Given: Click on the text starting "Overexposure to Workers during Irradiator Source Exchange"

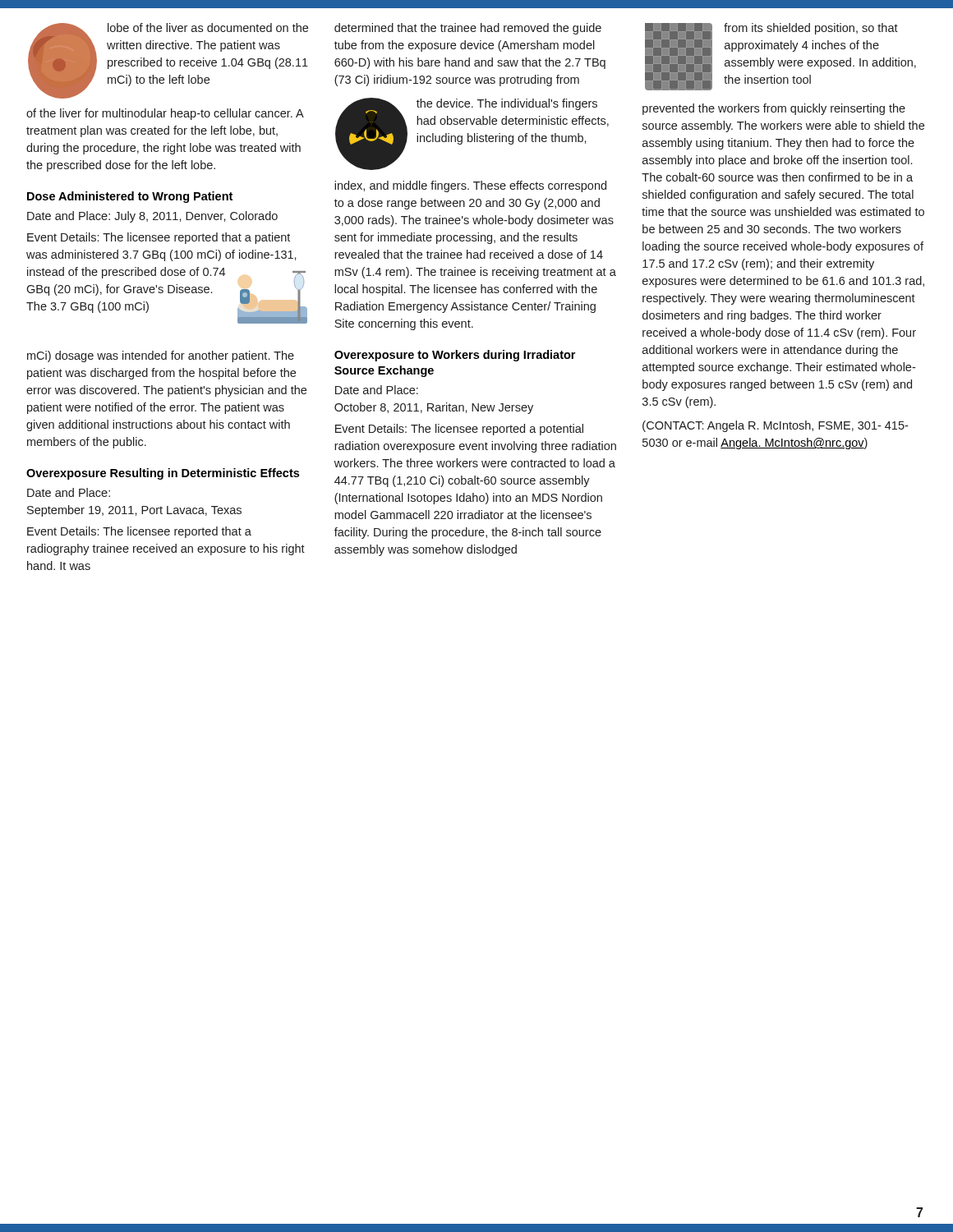Looking at the screenshot, I should pyautogui.click(x=455, y=363).
